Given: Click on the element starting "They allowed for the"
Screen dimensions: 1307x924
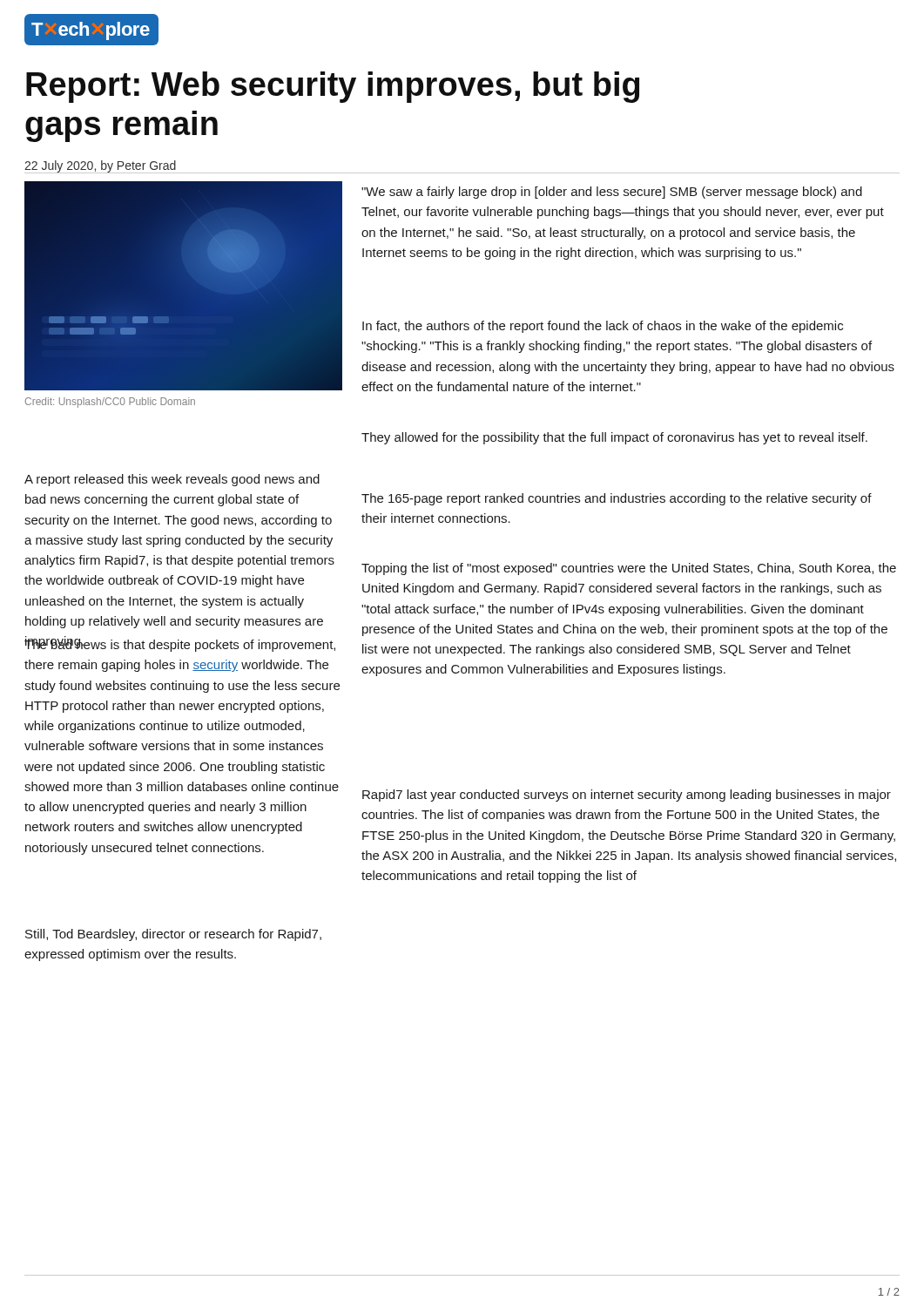Looking at the screenshot, I should click(x=630, y=437).
